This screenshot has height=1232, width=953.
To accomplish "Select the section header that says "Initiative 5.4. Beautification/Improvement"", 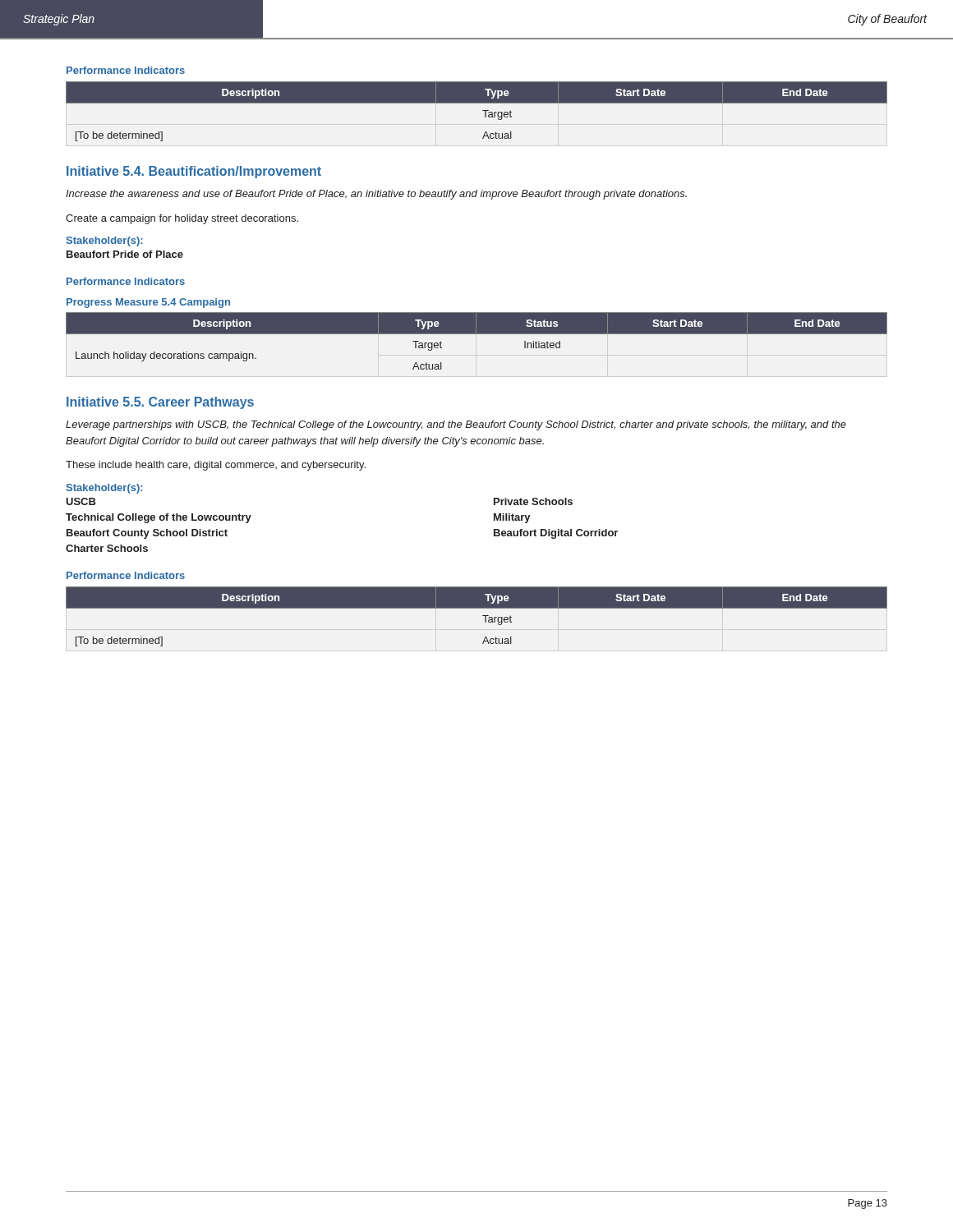I will pos(194,171).
